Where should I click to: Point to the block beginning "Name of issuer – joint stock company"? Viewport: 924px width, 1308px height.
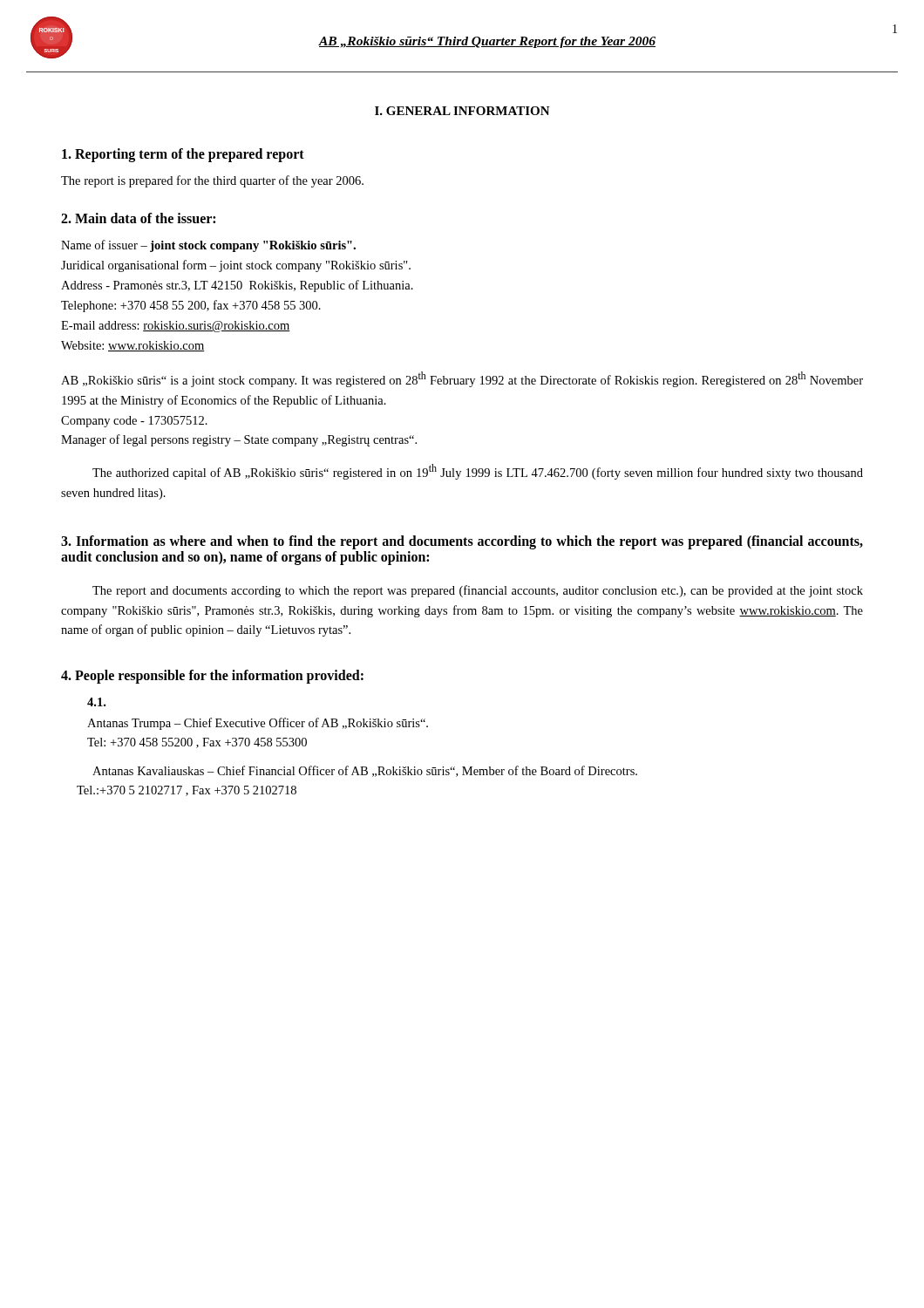237,295
